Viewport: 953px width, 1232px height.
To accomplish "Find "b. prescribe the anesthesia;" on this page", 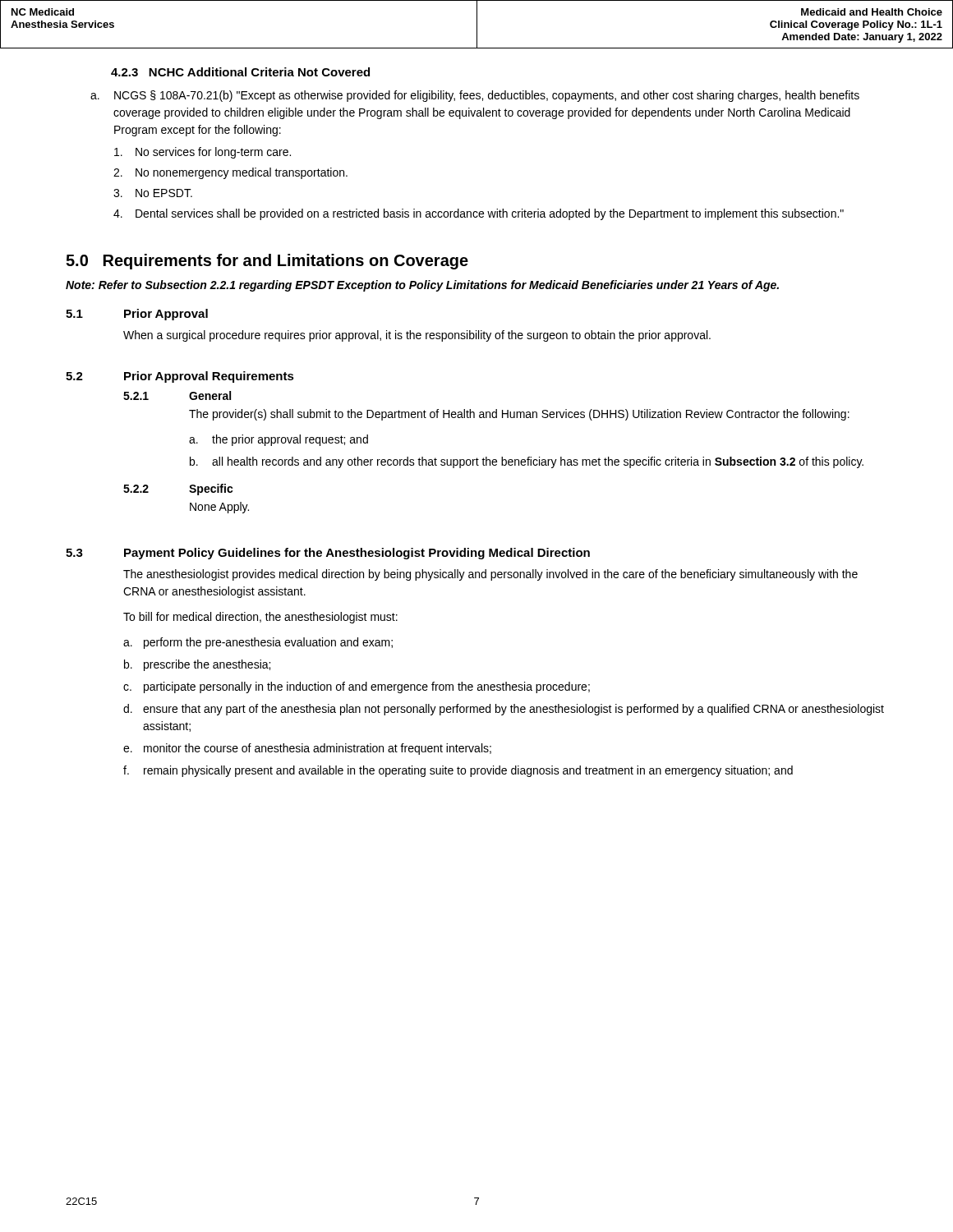I will (197, 665).
